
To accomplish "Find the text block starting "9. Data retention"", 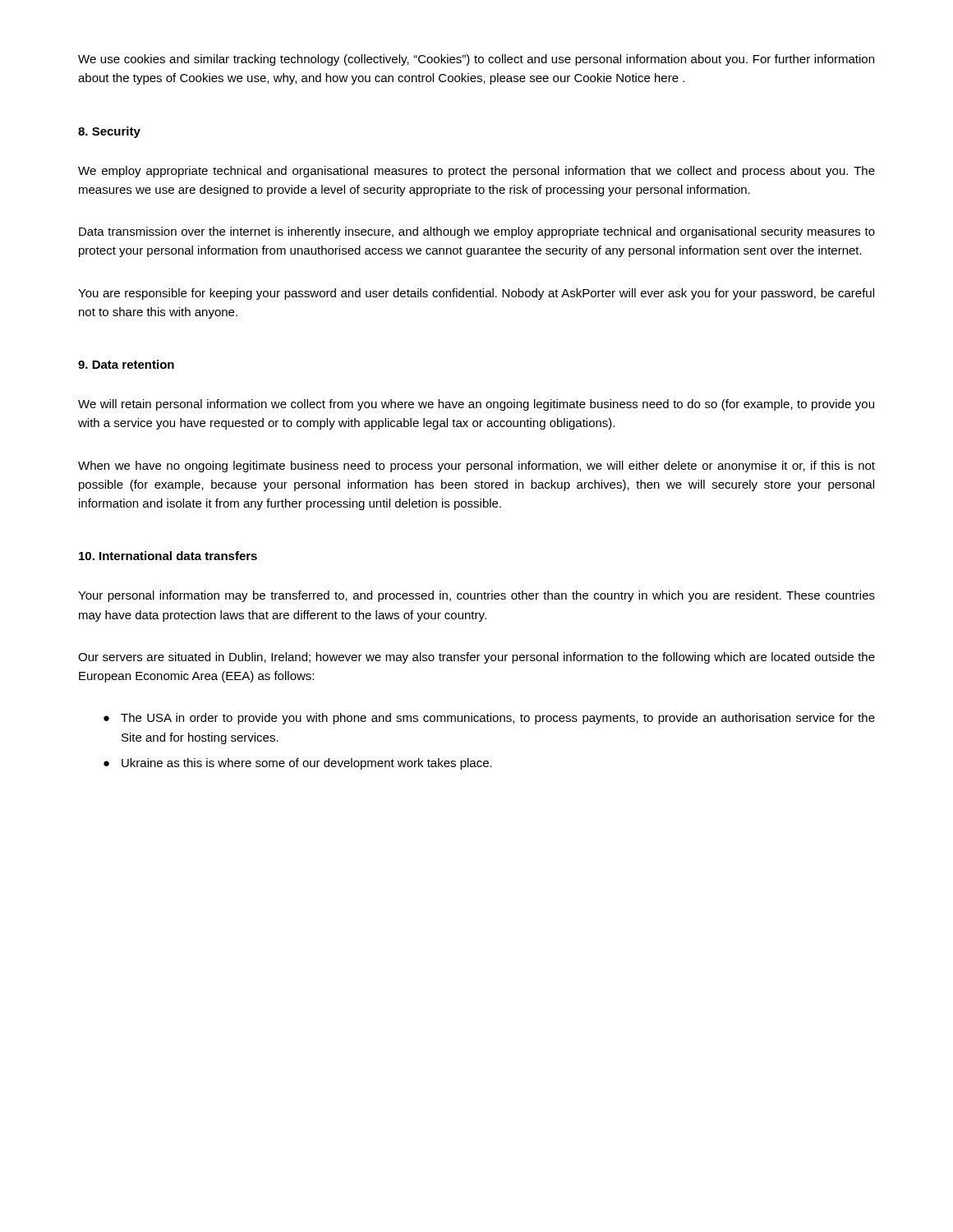I will tap(126, 364).
